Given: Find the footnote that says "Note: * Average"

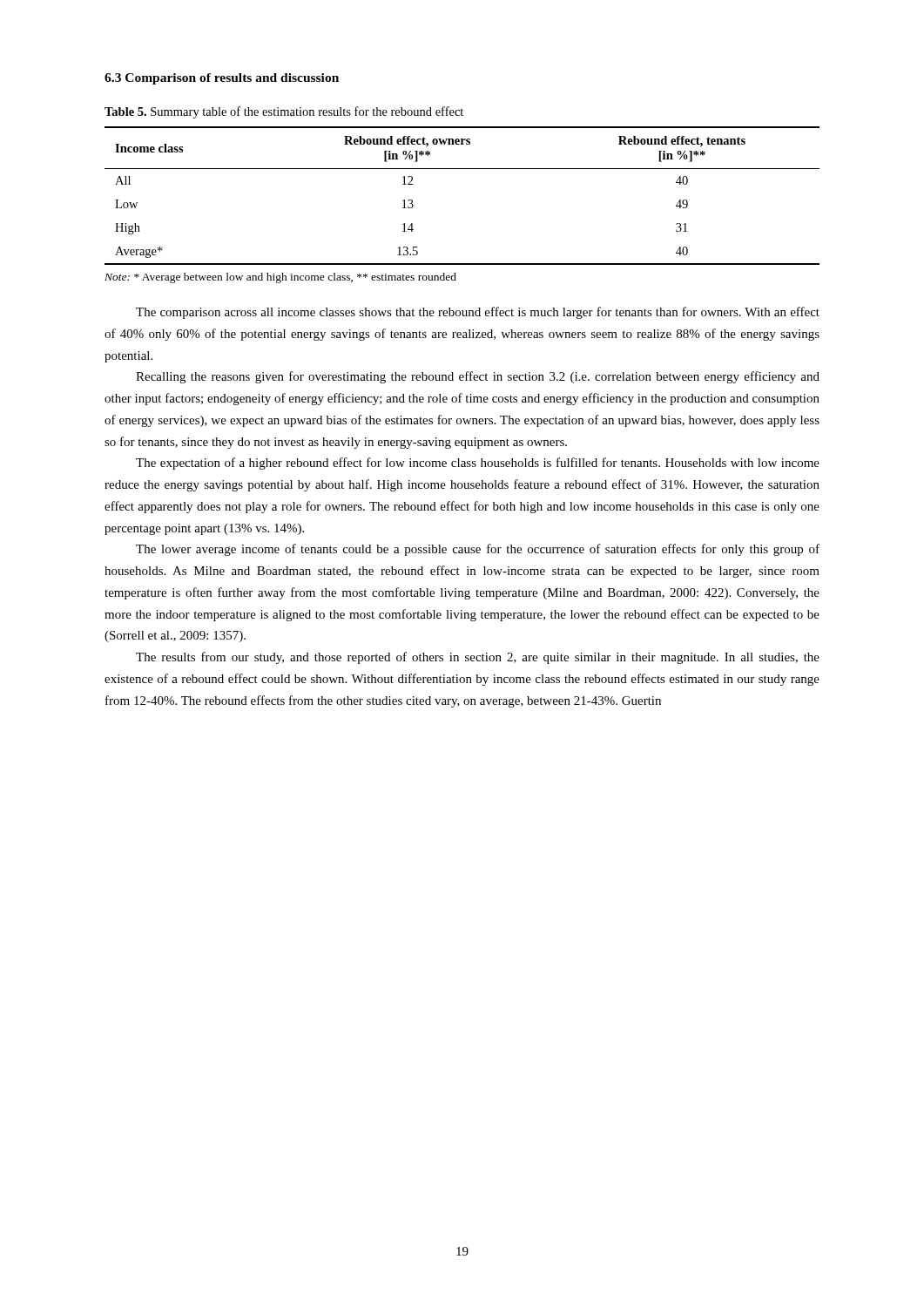Looking at the screenshot, I should (x=280, y=277).
